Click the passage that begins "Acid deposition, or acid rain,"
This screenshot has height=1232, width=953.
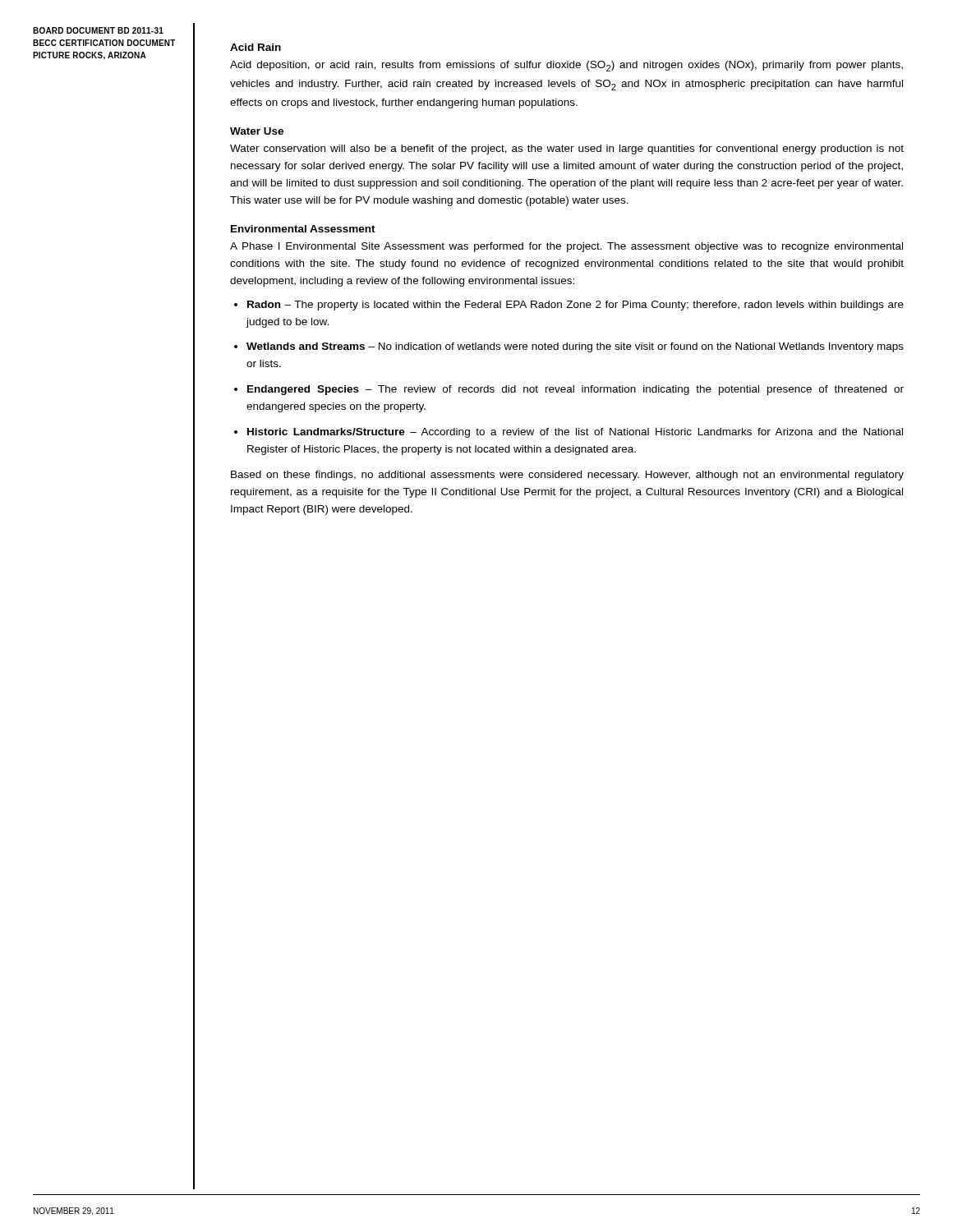(567, 84)
